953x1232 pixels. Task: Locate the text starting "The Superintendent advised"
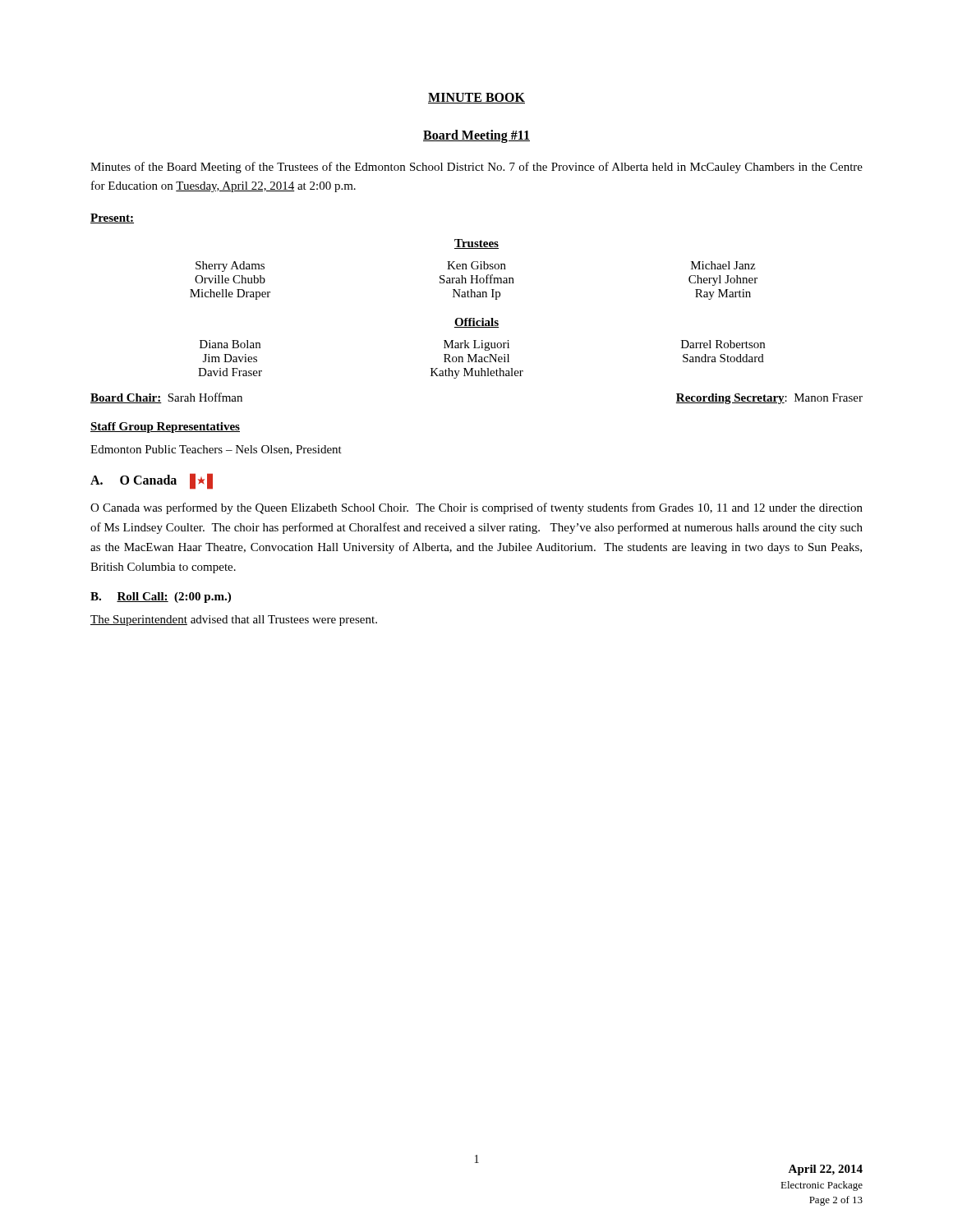234,620
